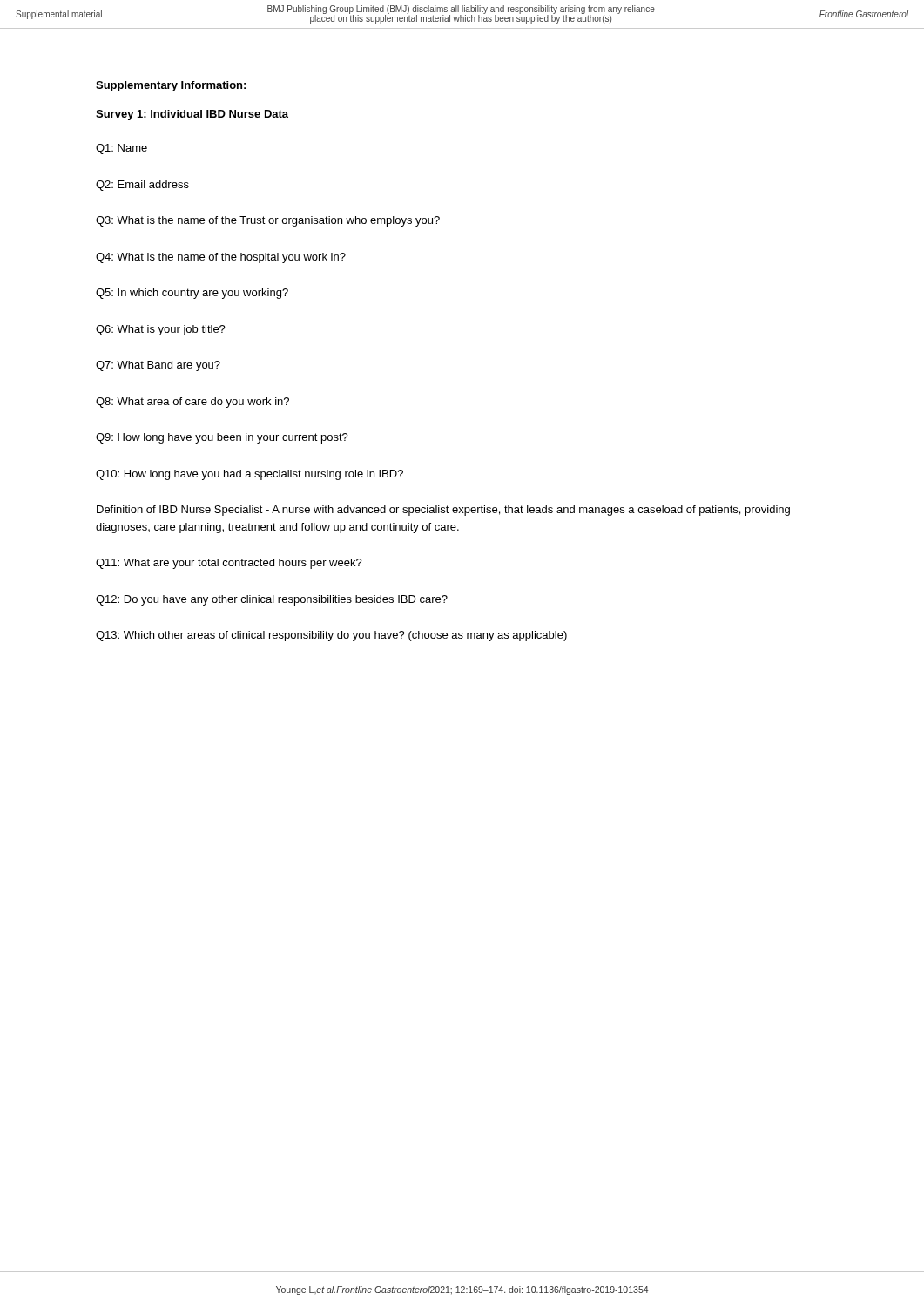This screenshot has width=924, height=1307.
Task: Find the text block containing "Definition of IBD"
Action: tap(443, 518)
